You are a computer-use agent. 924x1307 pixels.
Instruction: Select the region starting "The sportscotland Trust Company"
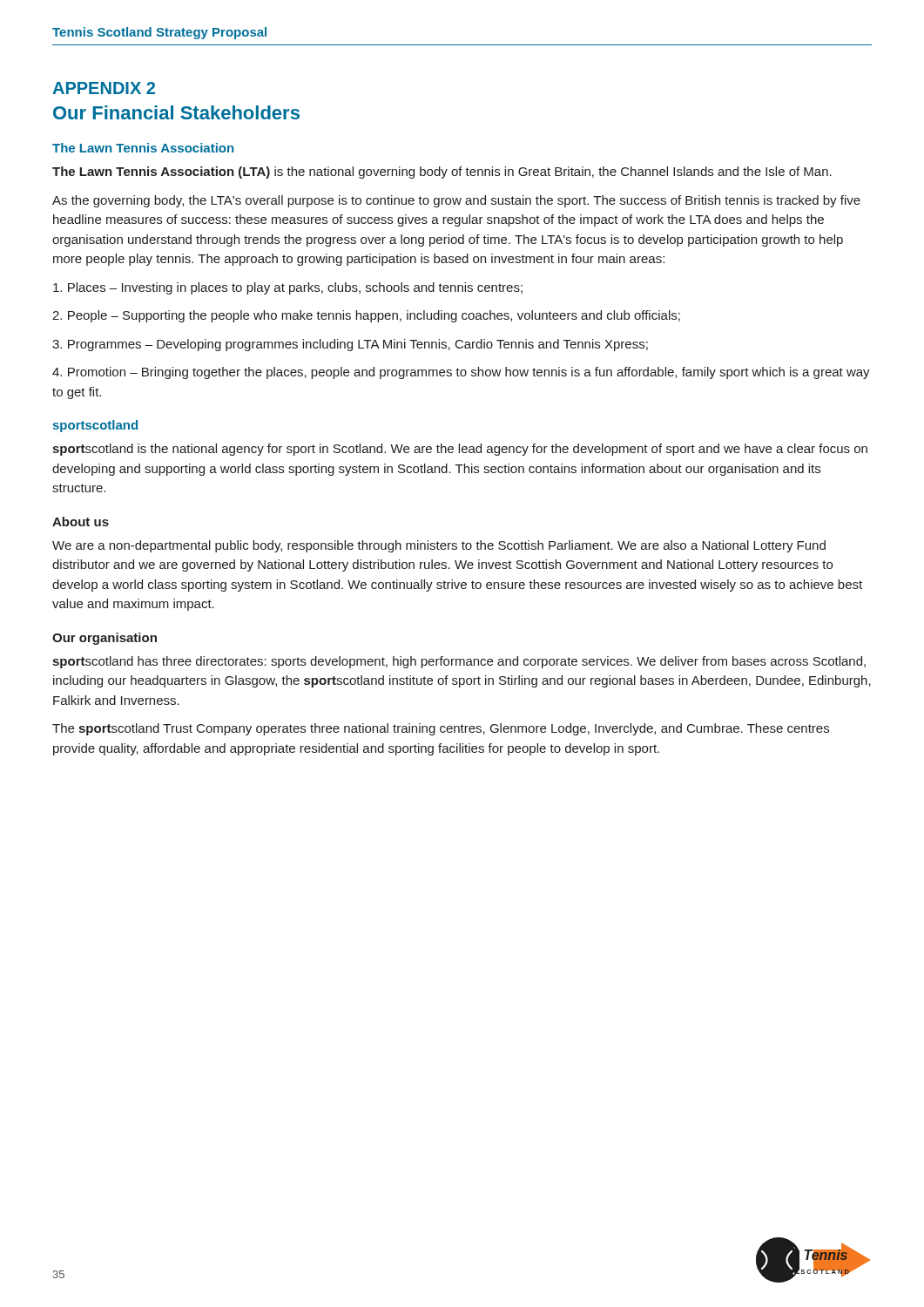(441, 738)
